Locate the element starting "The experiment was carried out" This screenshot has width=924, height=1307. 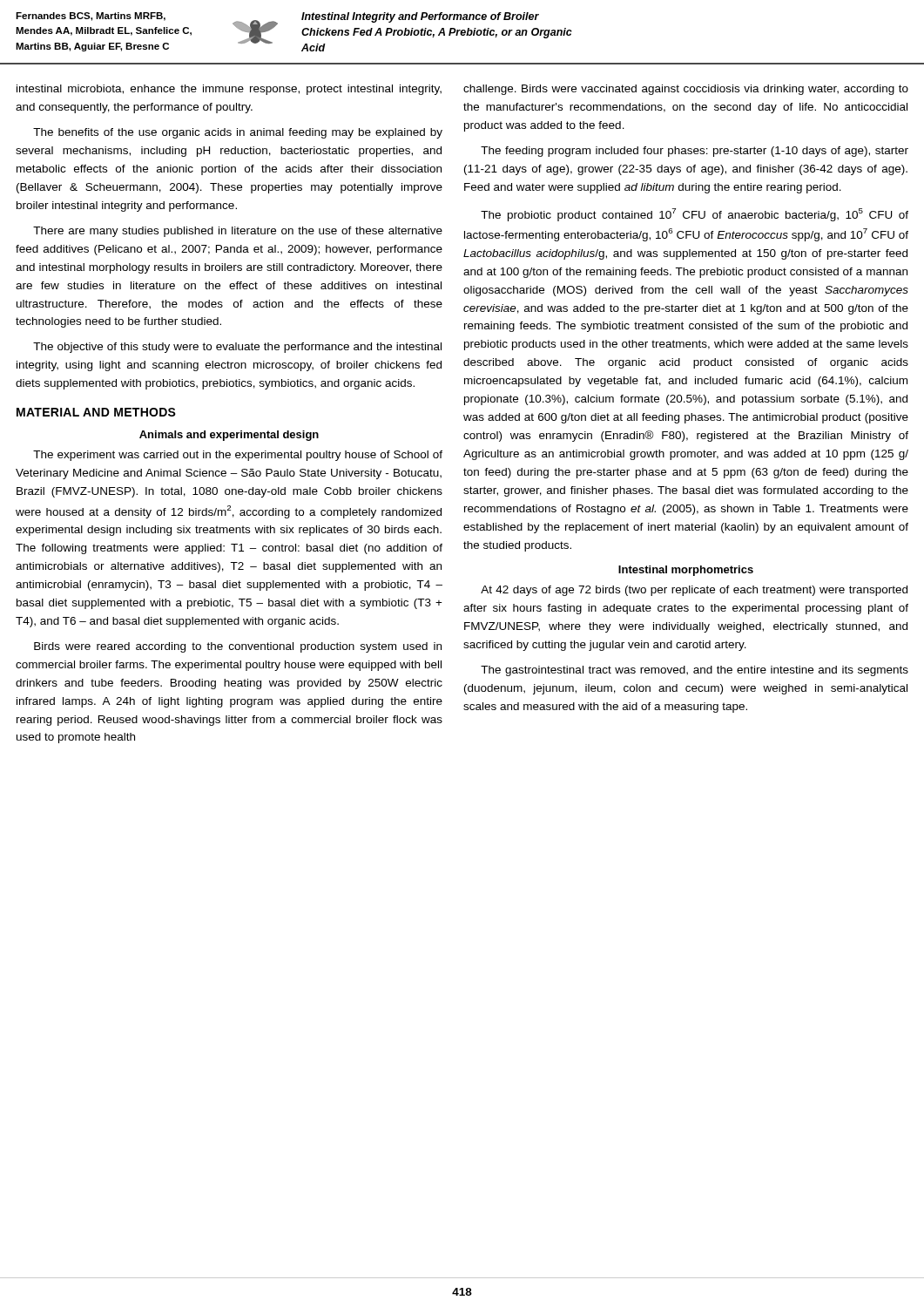229,538
